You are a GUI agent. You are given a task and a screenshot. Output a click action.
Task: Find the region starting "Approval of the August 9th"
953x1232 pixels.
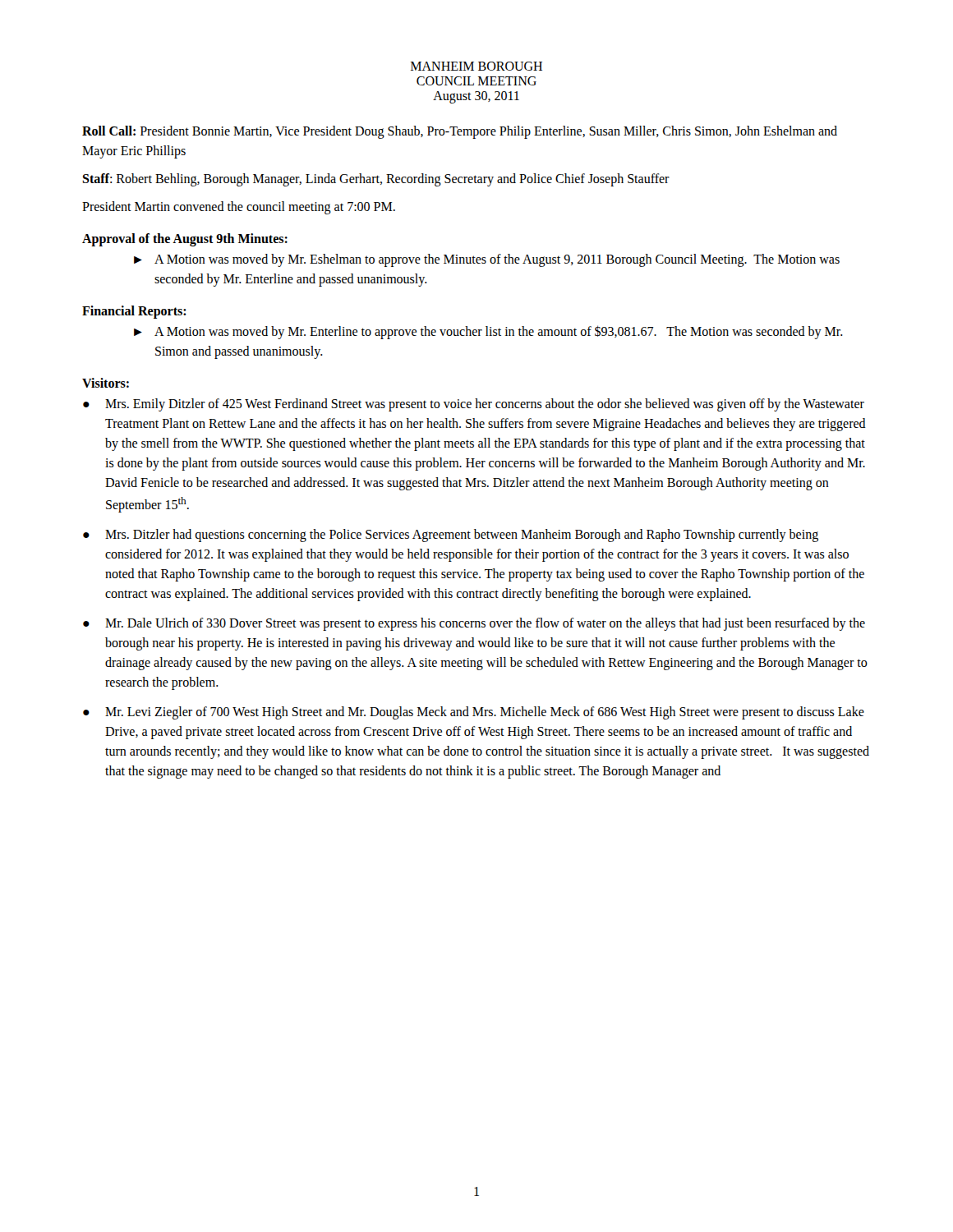(185, 239)
